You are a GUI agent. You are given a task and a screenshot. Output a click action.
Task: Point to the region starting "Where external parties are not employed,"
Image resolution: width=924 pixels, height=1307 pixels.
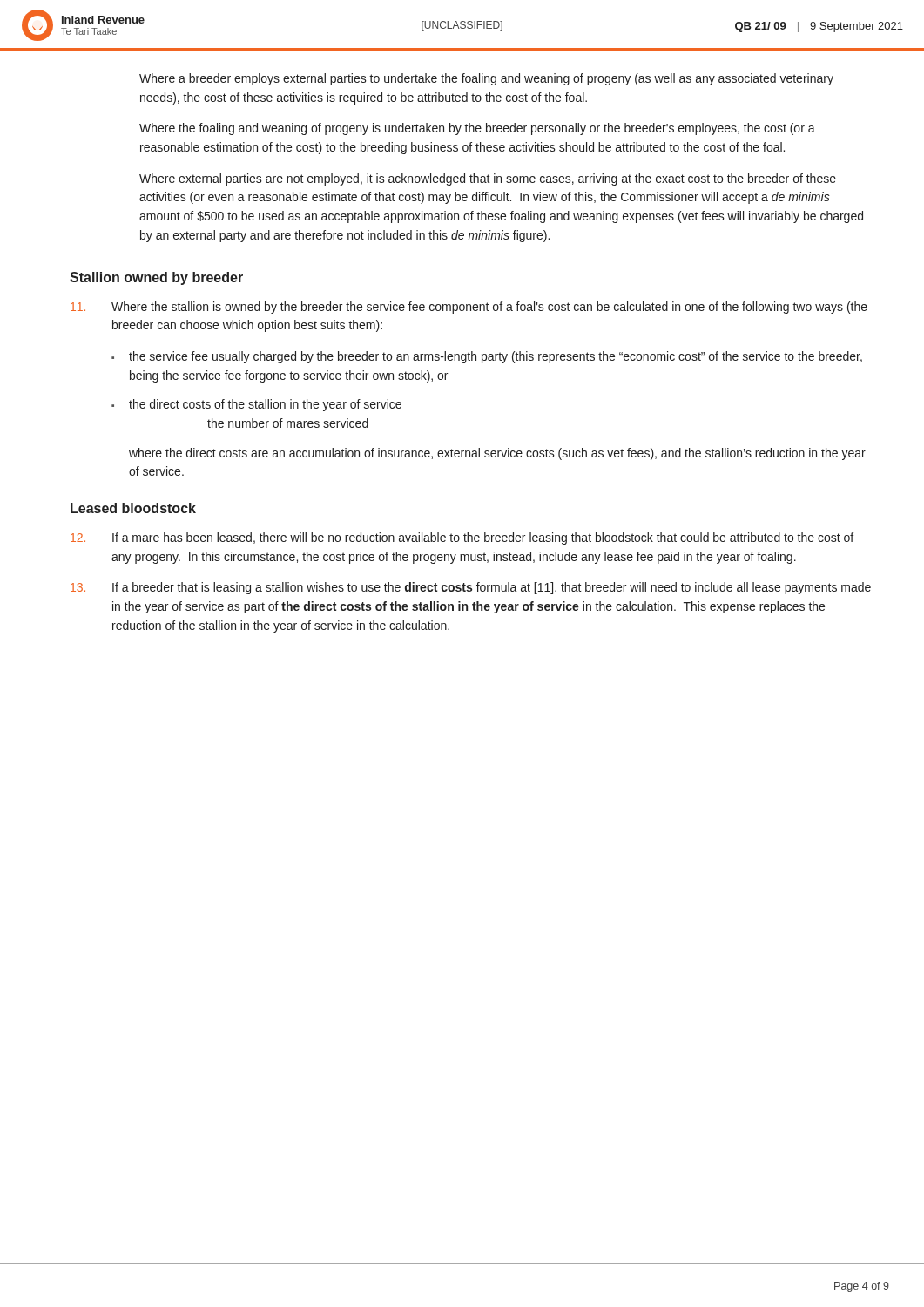click(x=502, y=207)
